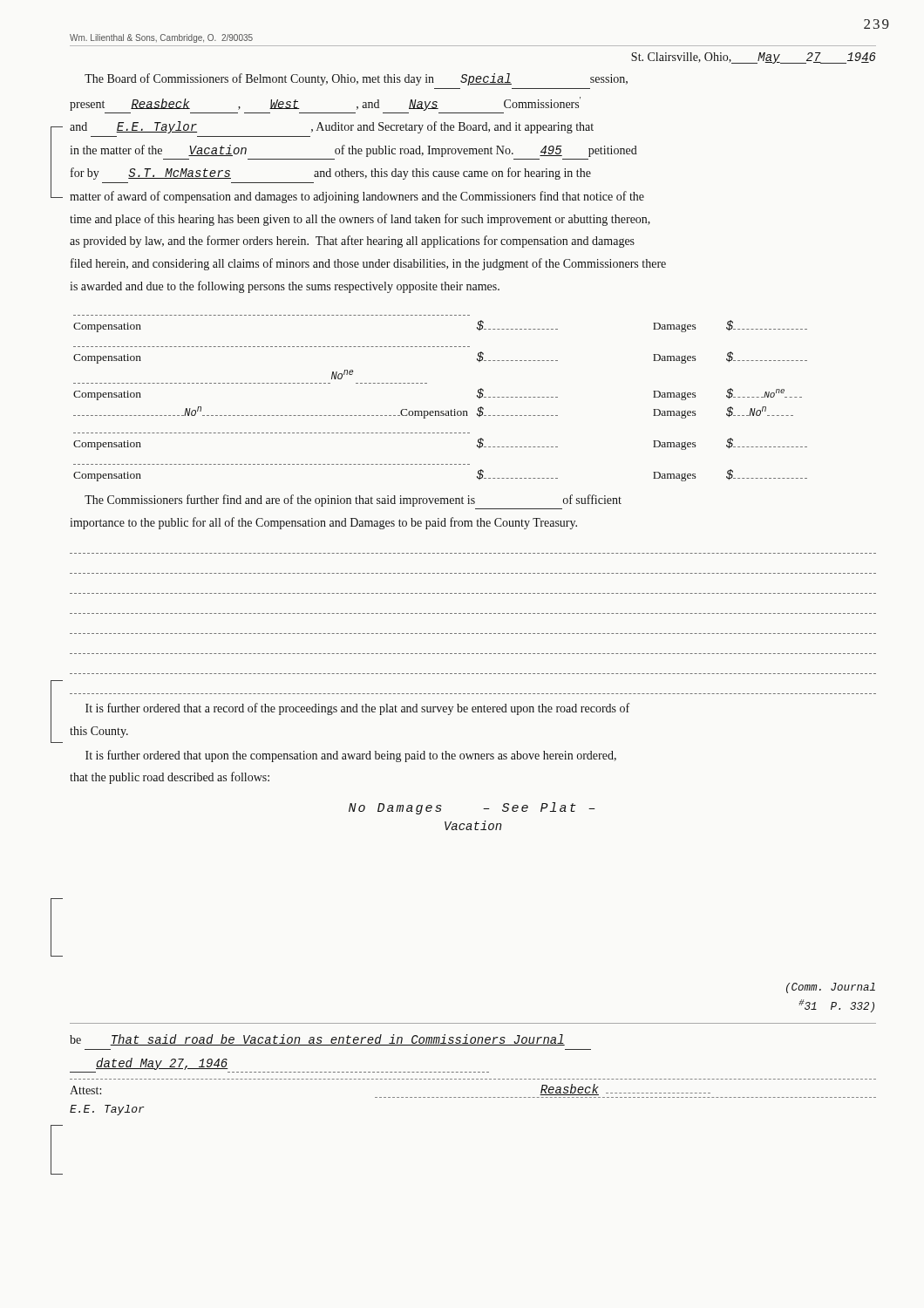The height and width of the screenshot is (1308, 924).
Task: Where does it say "dated May 27, 1946"?
Action: [x=280, y=1065]
